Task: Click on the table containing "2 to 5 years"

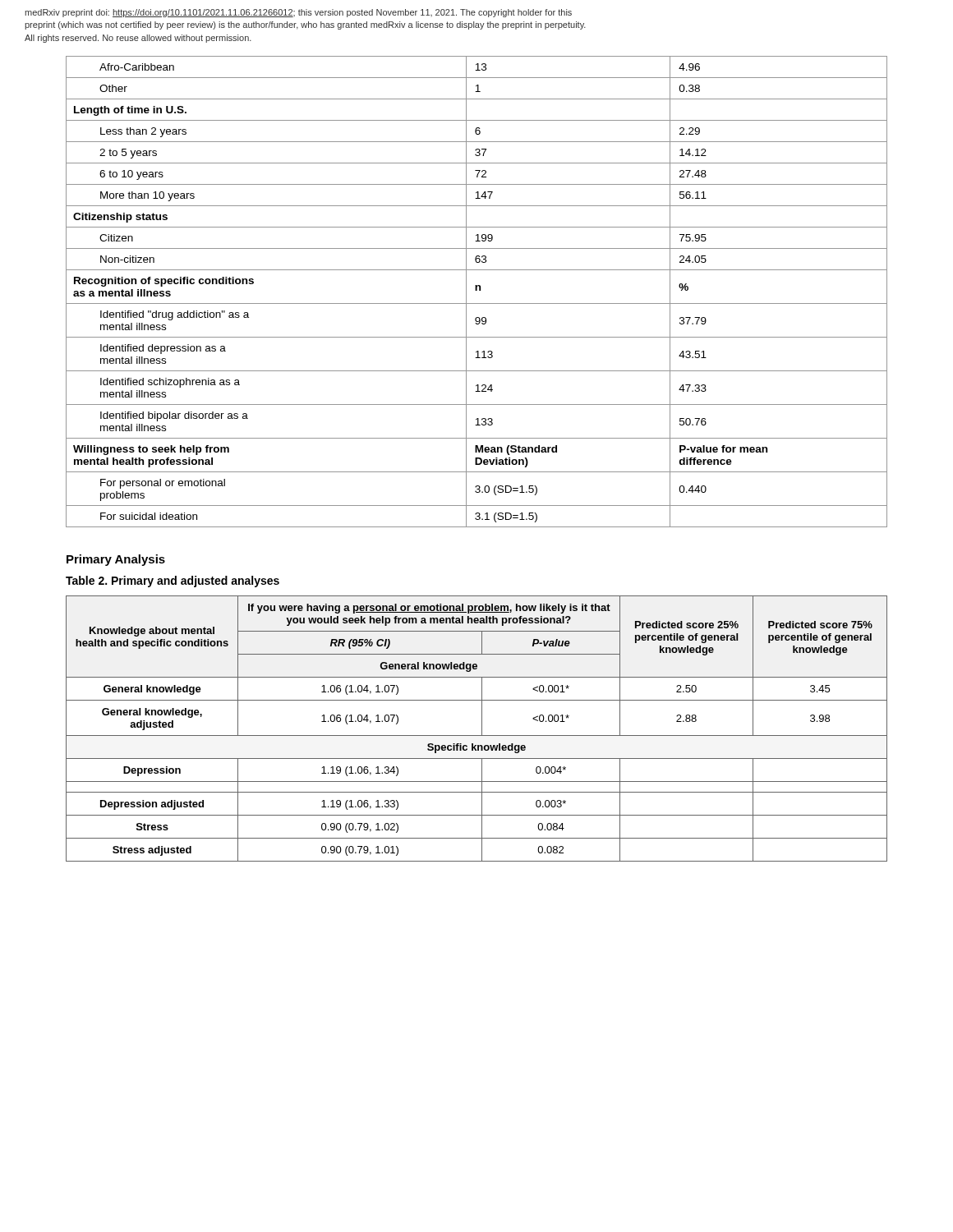Action: click(x=476, y=292)
